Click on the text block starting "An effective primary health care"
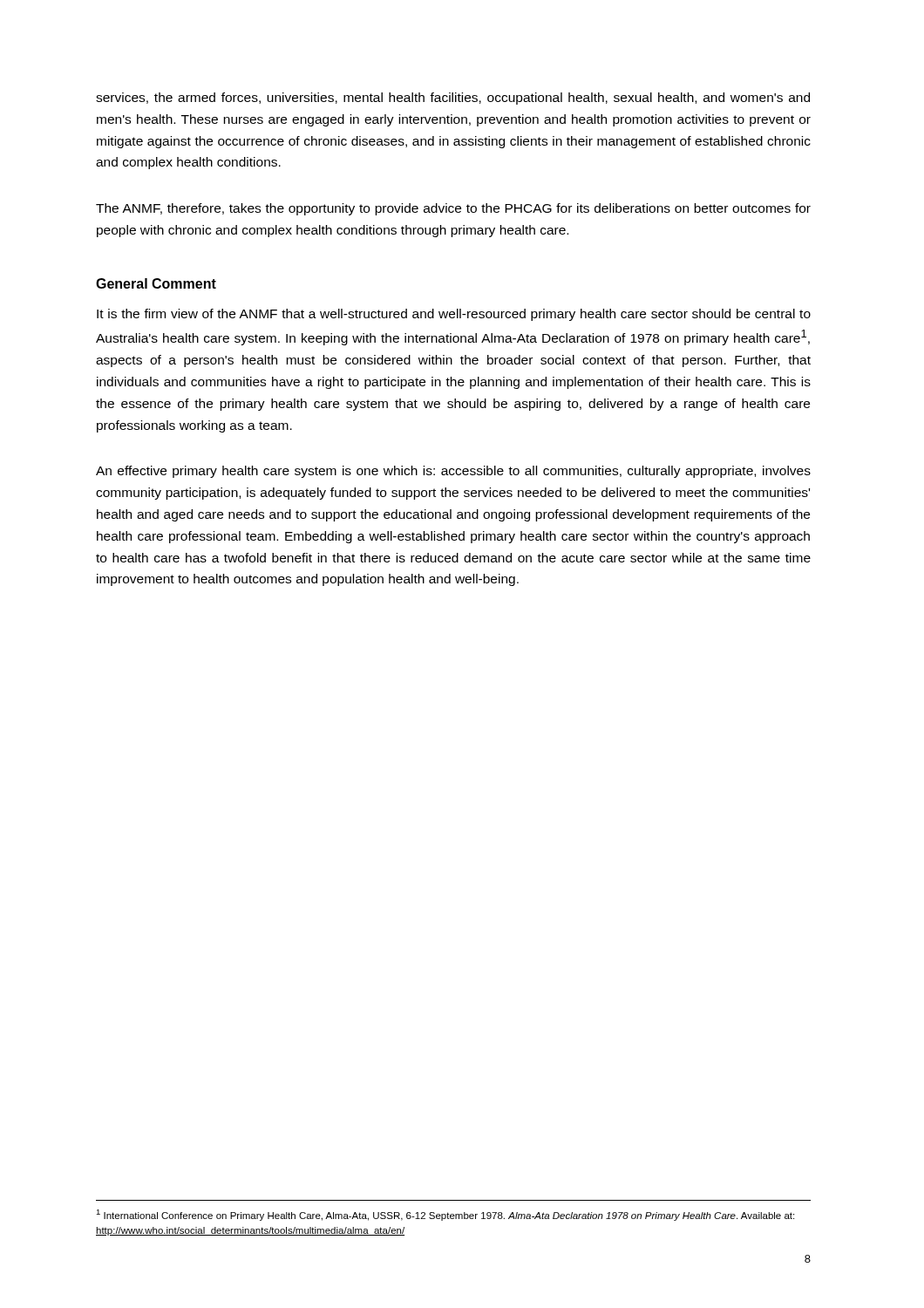This screenshot has width=924, height=1308. point(453,525)
